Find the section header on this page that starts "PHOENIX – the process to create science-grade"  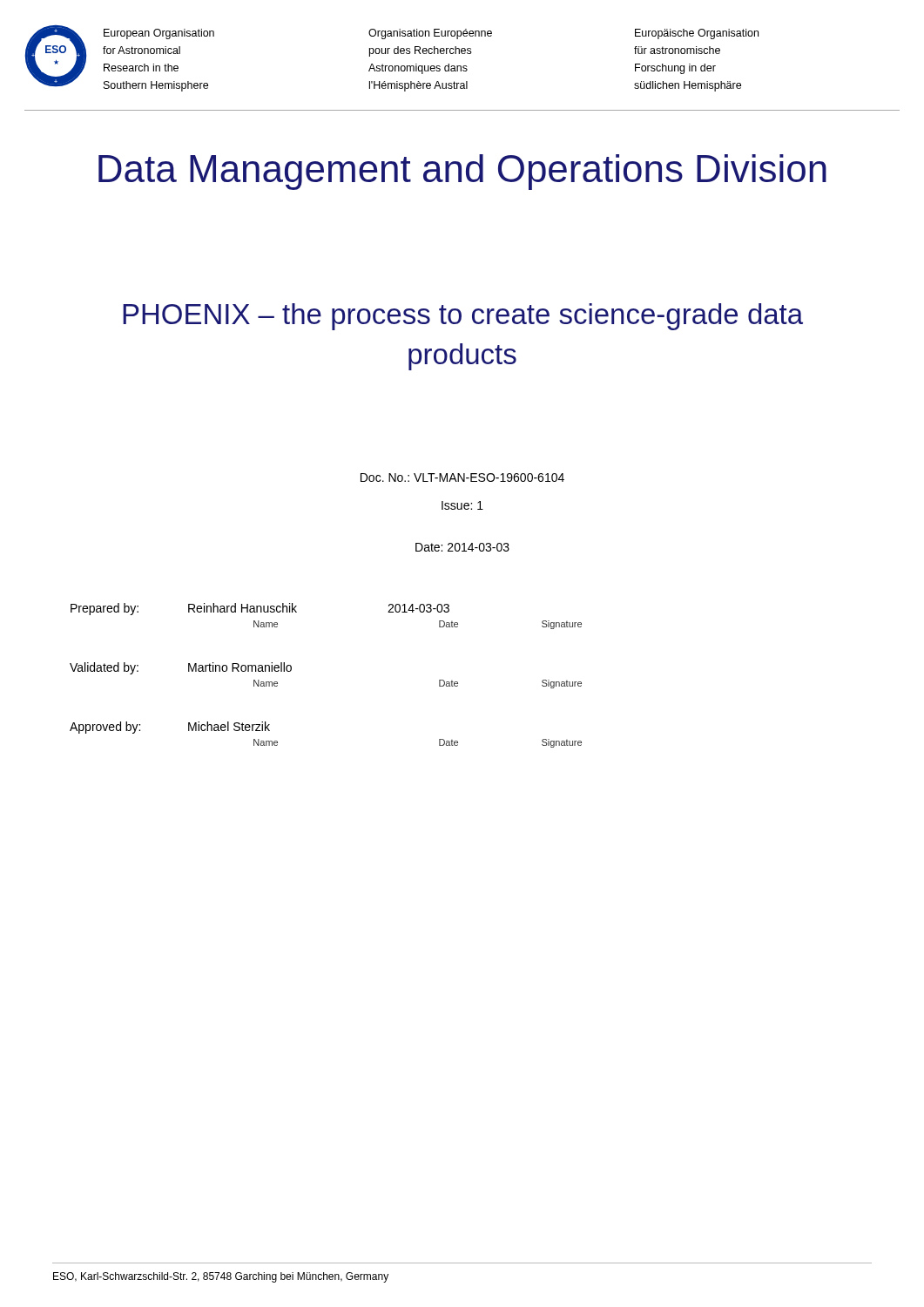point(462,334)
